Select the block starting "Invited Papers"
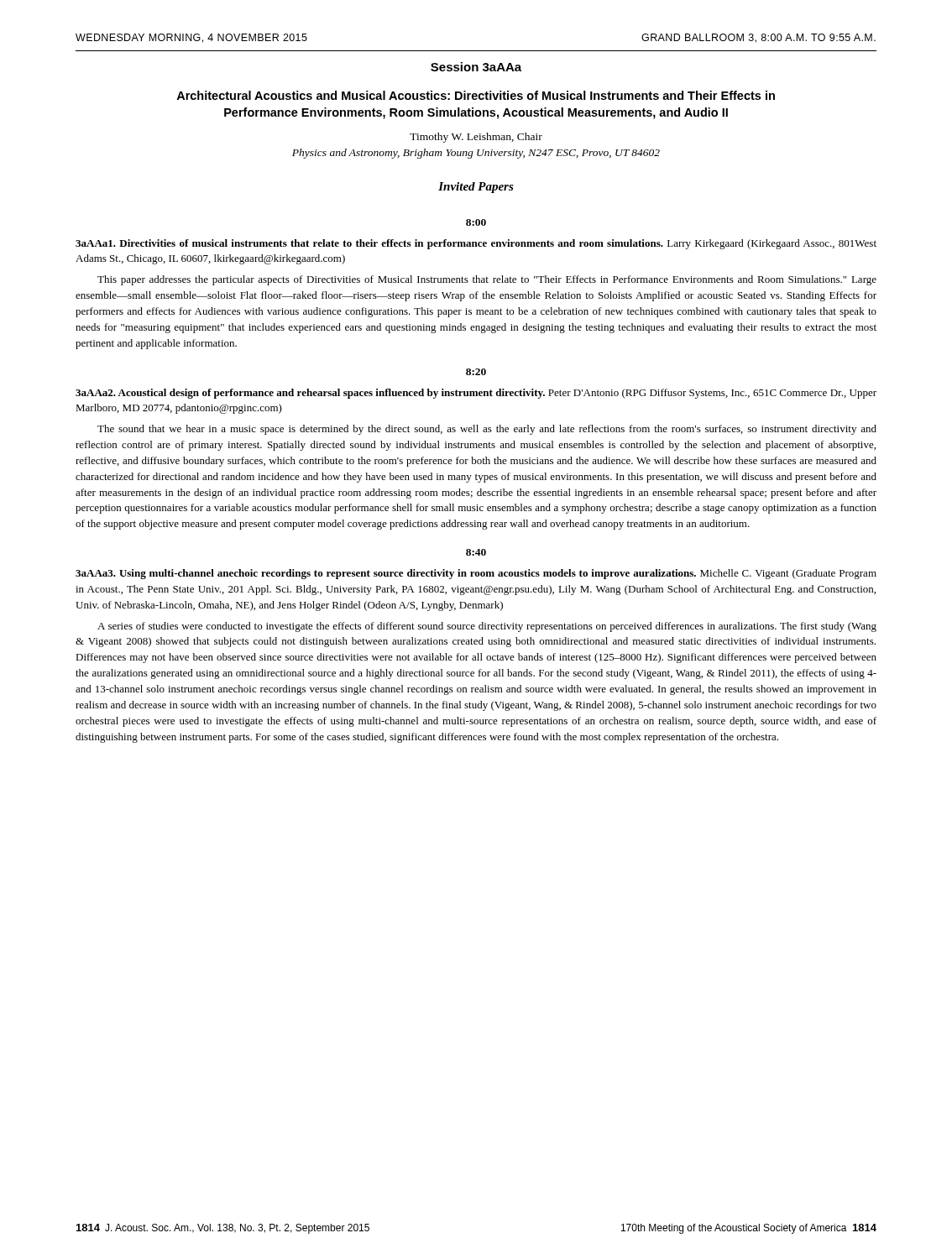Image resolution: width=952 pixels, height=1259 pixels. click(x=476, y=186)
